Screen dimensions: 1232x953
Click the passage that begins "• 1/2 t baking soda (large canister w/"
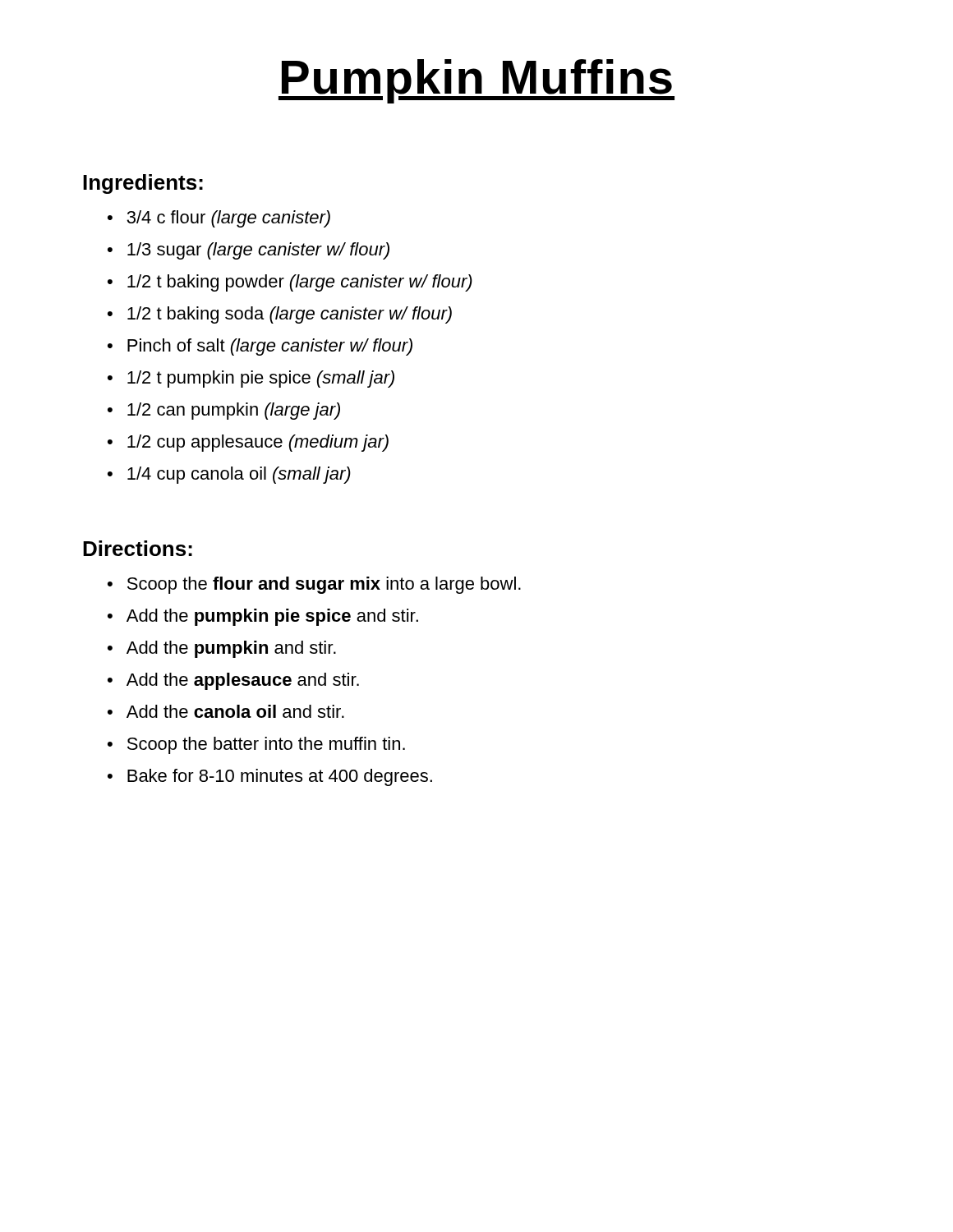click(x=280, y=313)
